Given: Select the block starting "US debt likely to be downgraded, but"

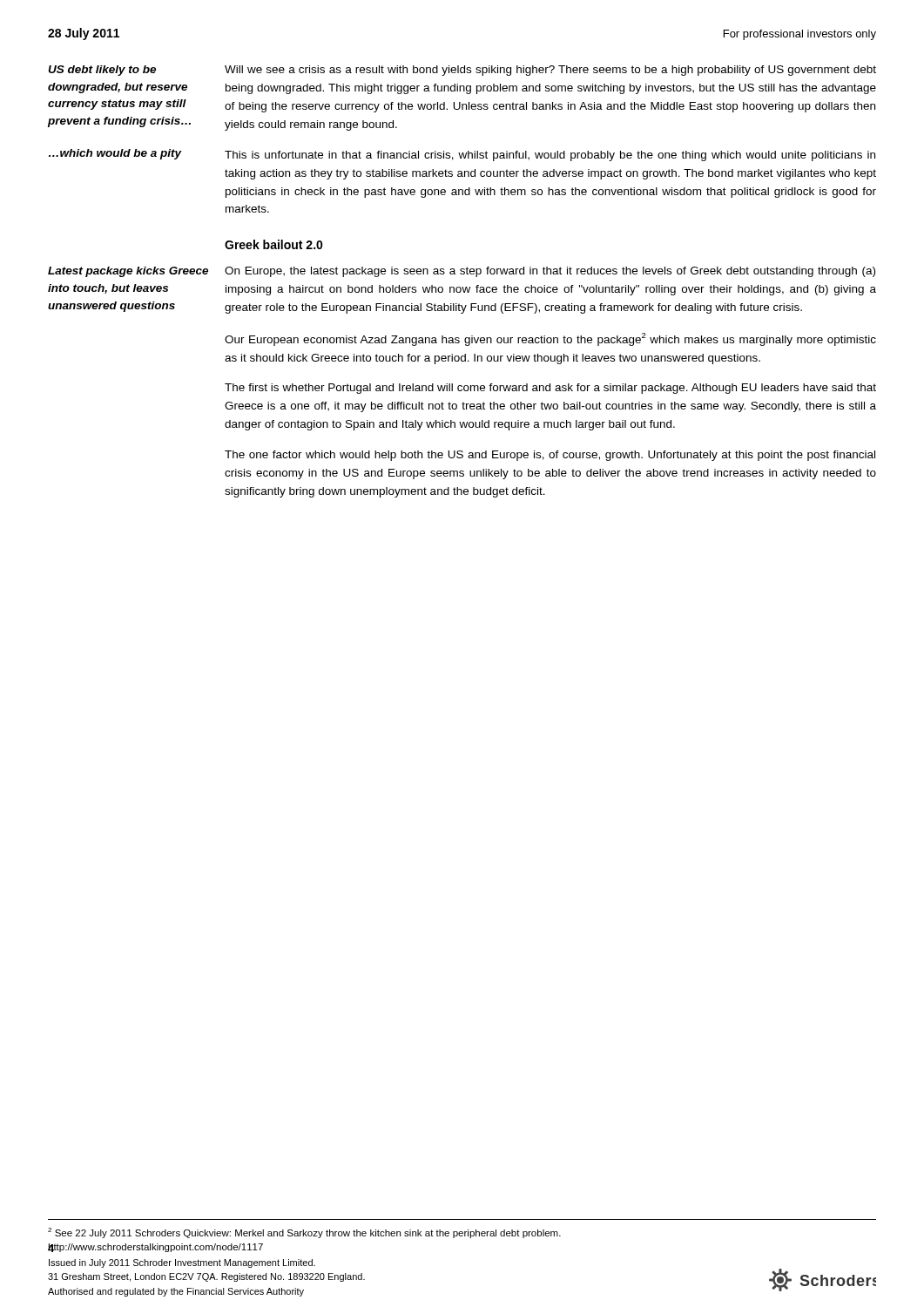Looking at the screenshot, I should click(120, 95).
